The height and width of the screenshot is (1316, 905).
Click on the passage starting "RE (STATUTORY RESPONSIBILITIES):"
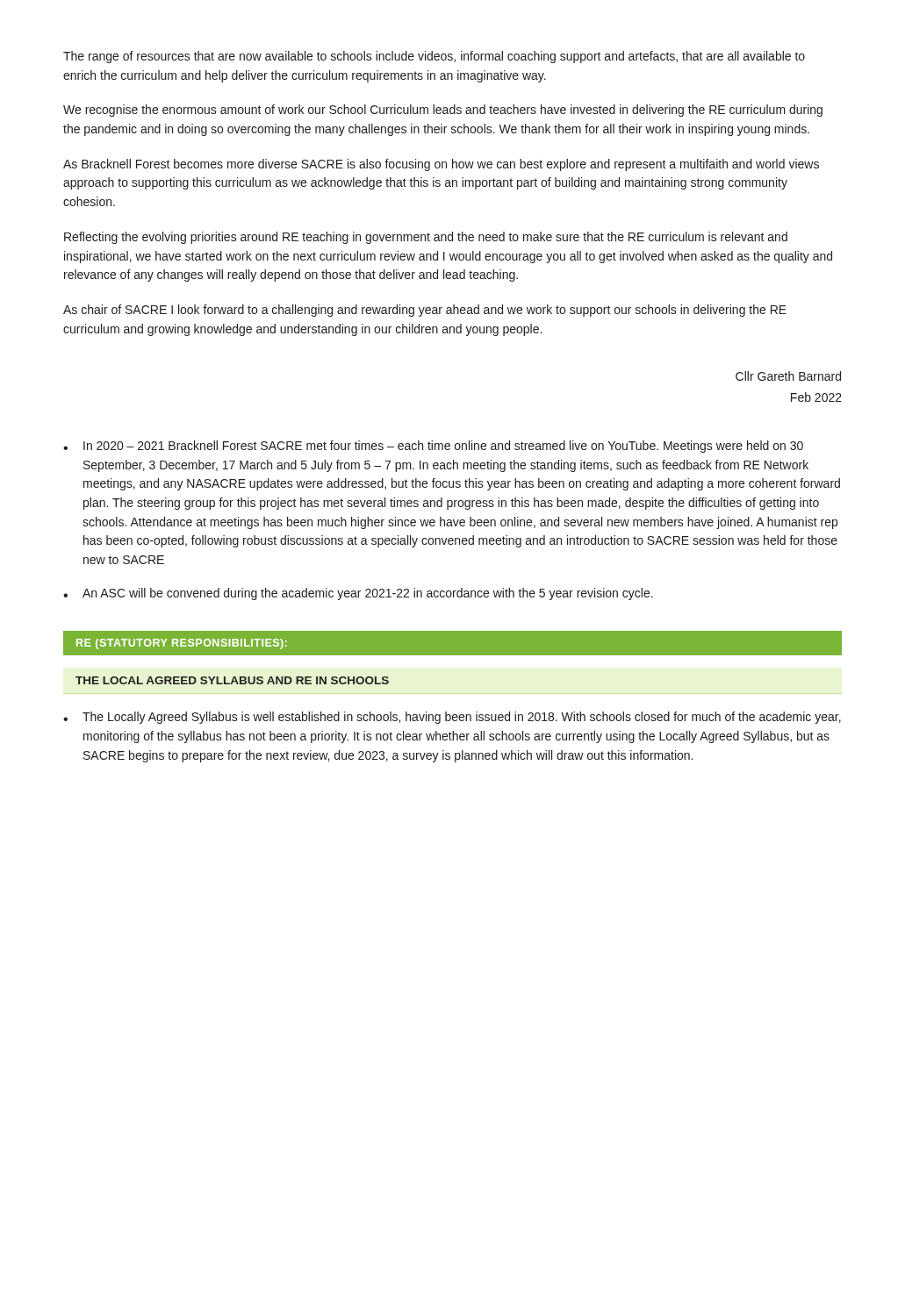pyautogui.click(x=182, y=643)
